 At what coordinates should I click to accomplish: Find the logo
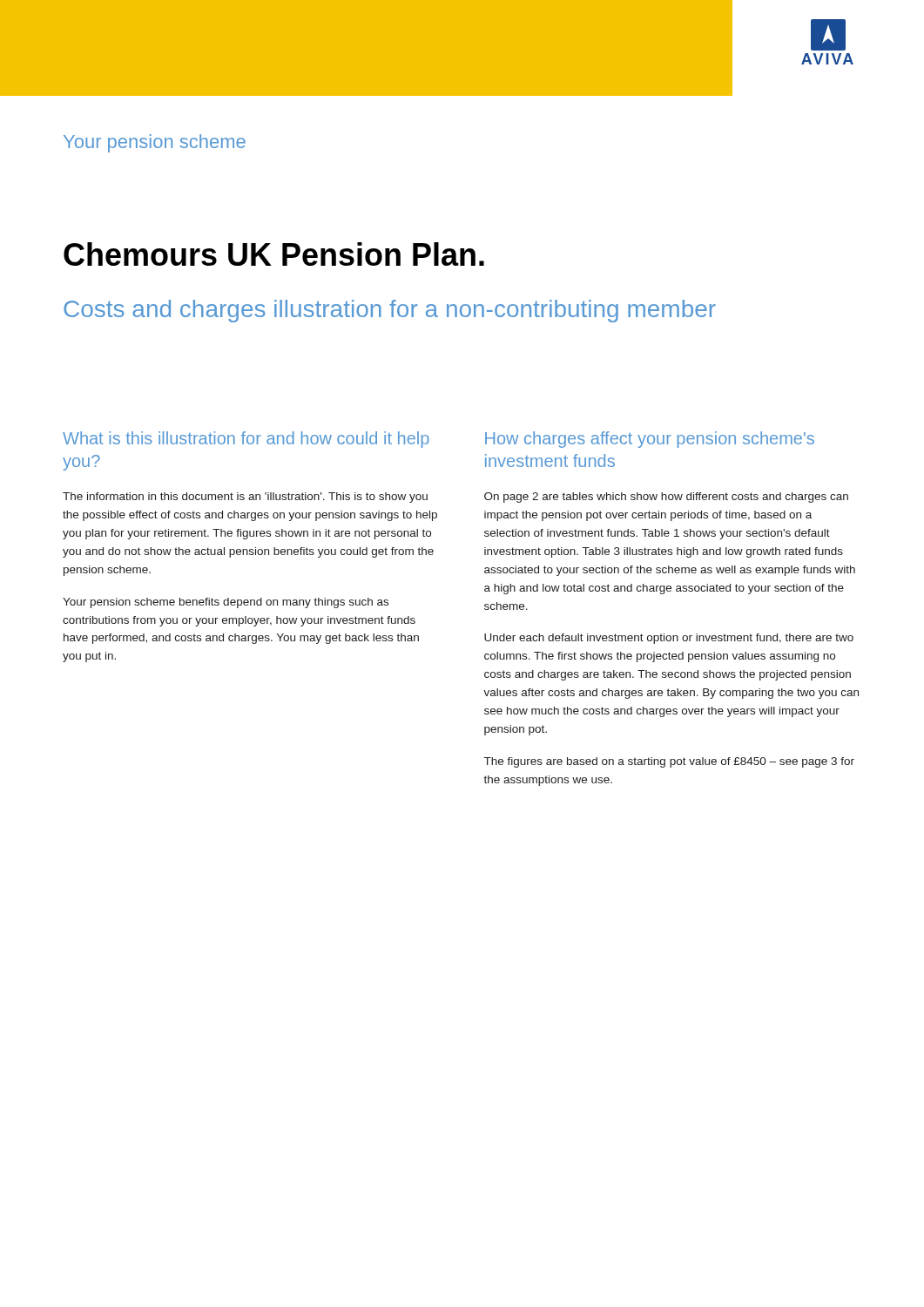(x=828, y=48)
